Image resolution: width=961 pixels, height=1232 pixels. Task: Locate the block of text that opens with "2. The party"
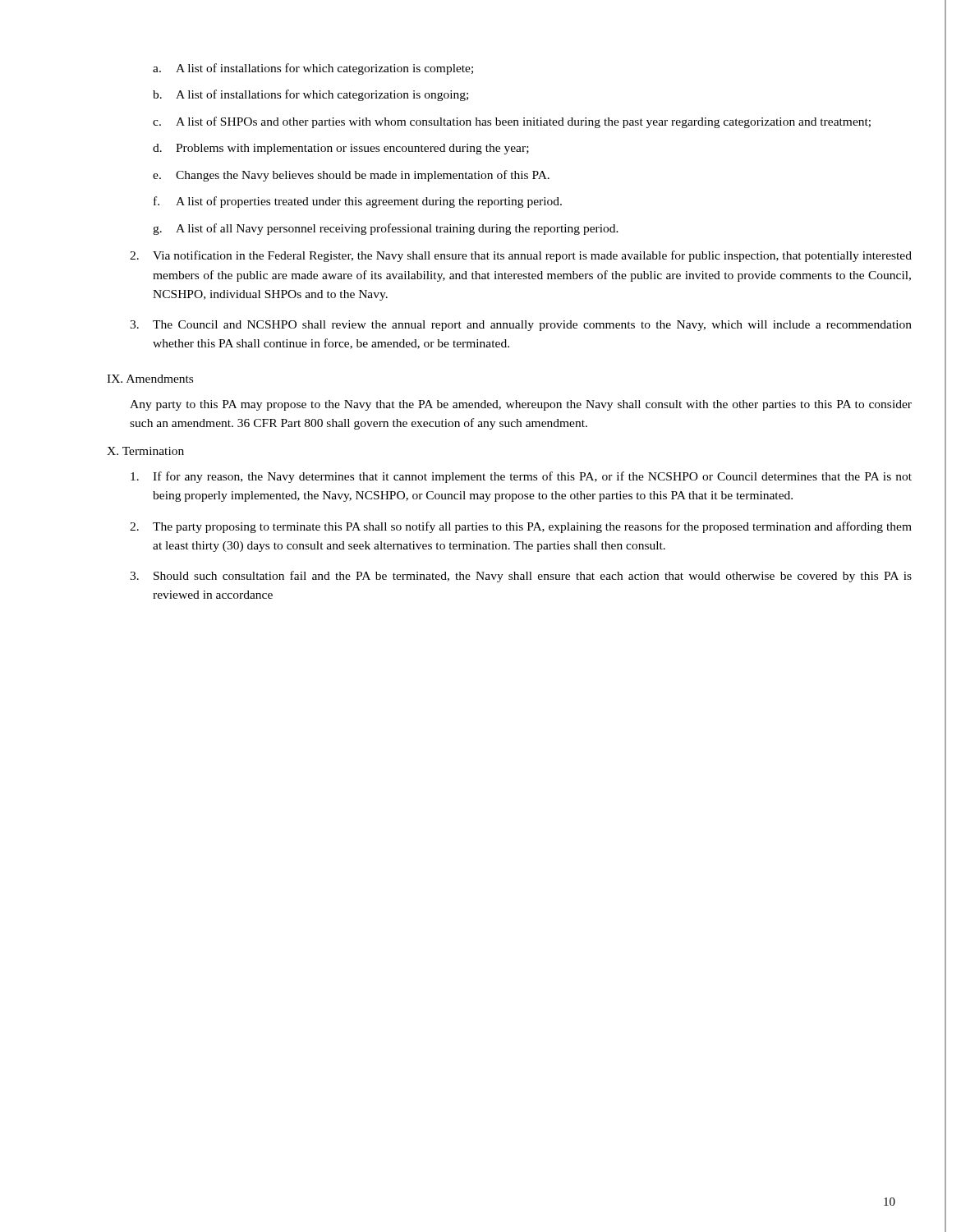521,535
